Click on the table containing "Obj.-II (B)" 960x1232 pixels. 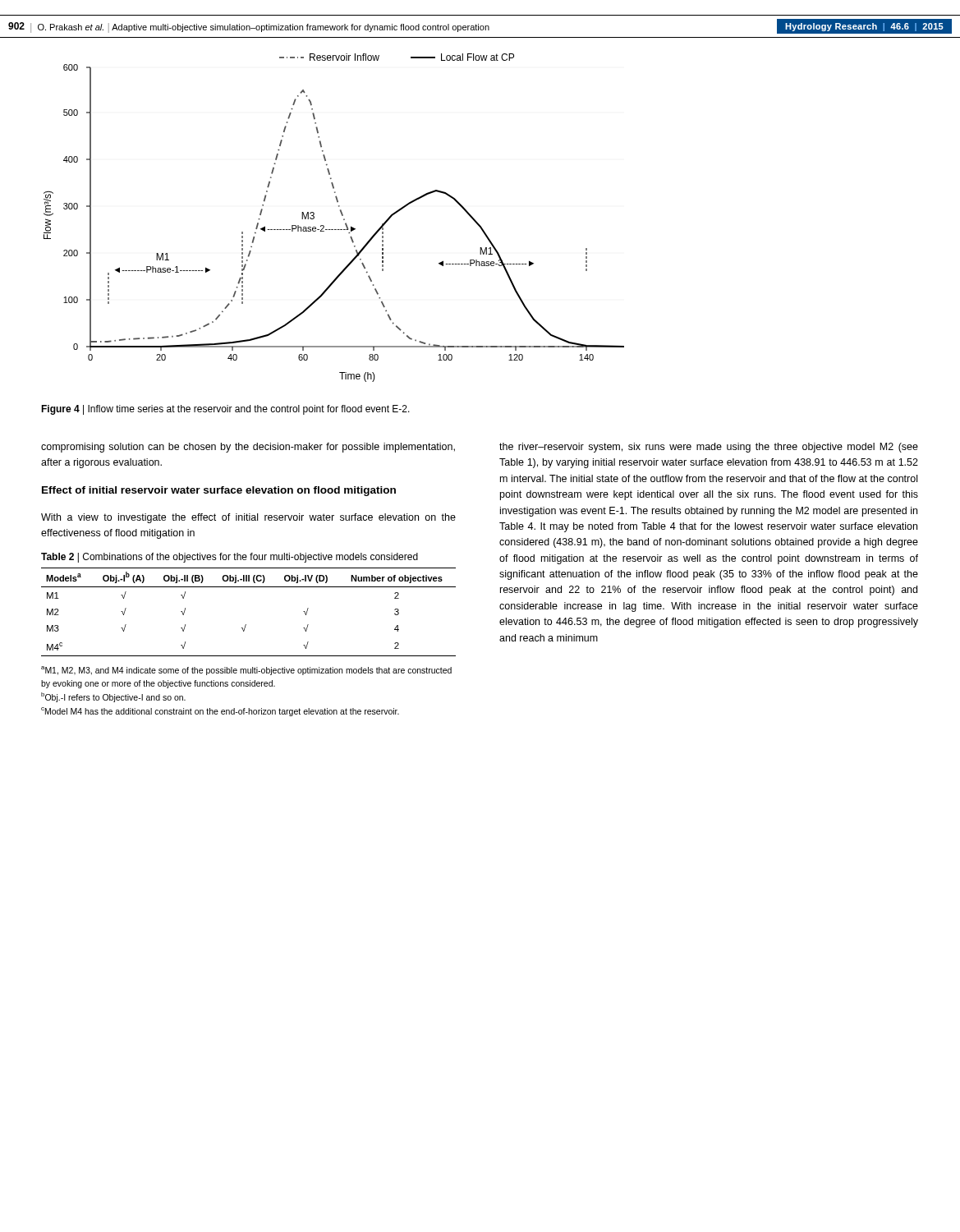248,612
